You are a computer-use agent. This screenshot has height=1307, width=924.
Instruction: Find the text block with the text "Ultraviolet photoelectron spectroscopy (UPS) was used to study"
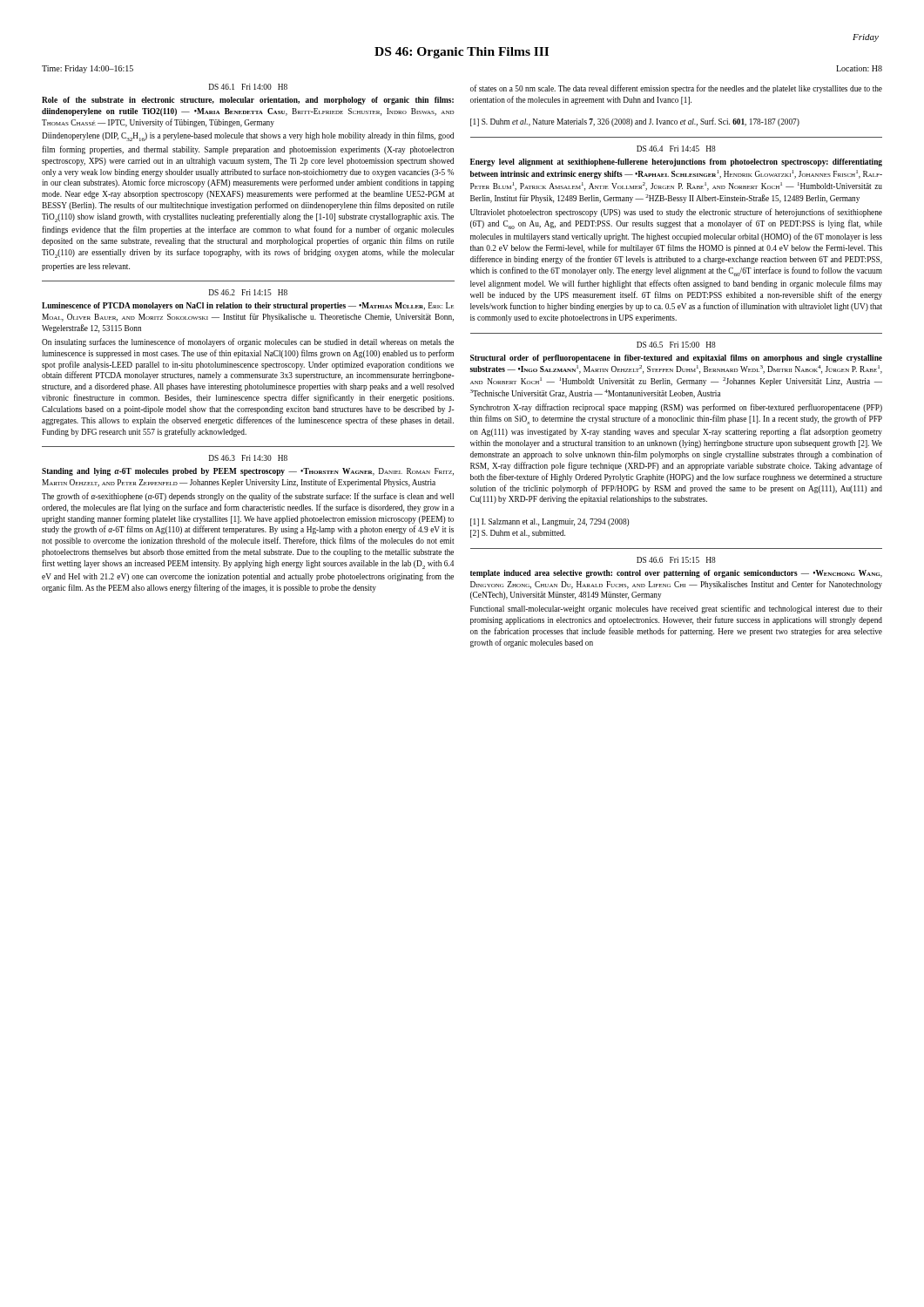(x=676, y=265)
